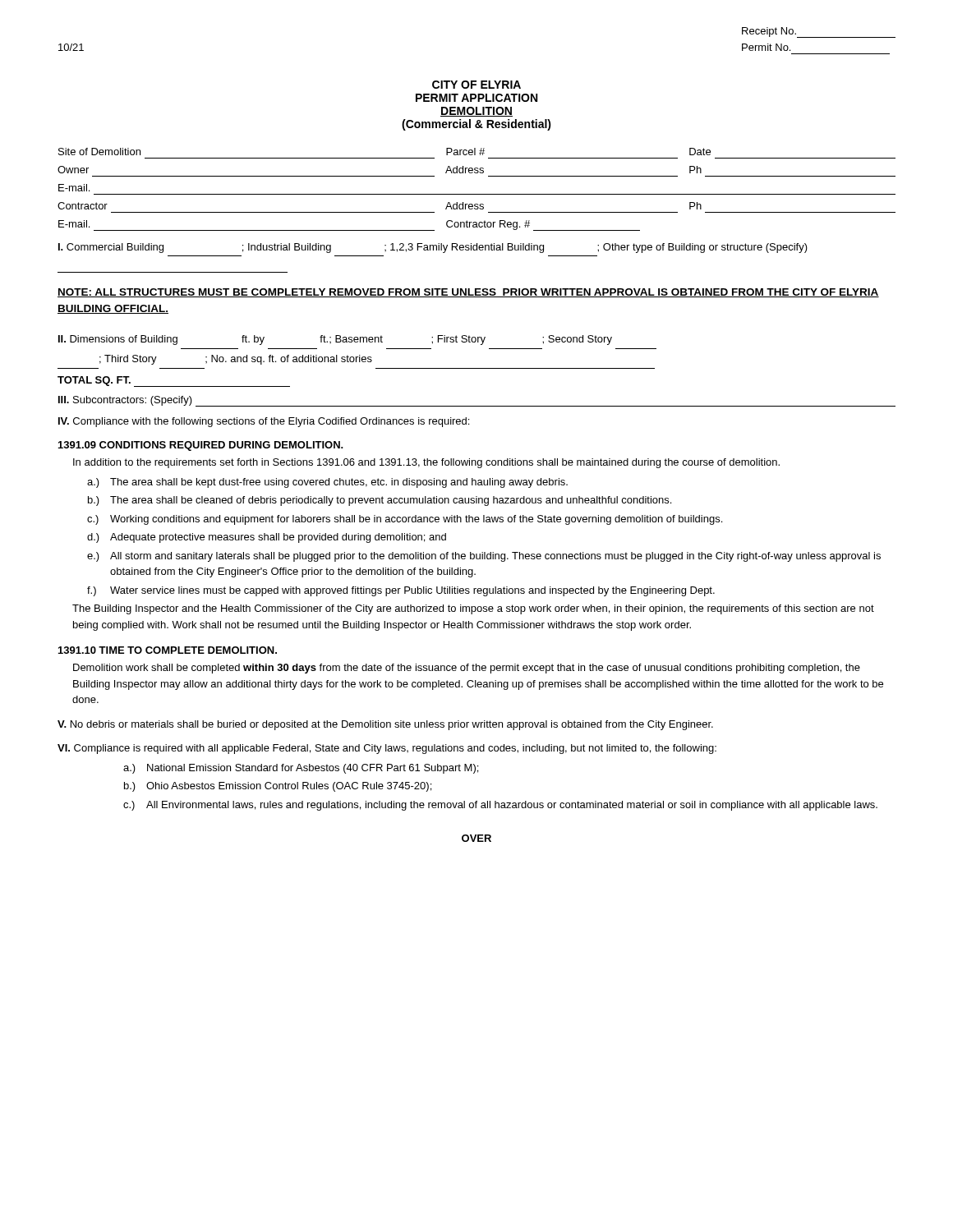
Task: Locate the block of text that opens with "d.) Adequate protective measures shall be"
Action: point(267,538)
